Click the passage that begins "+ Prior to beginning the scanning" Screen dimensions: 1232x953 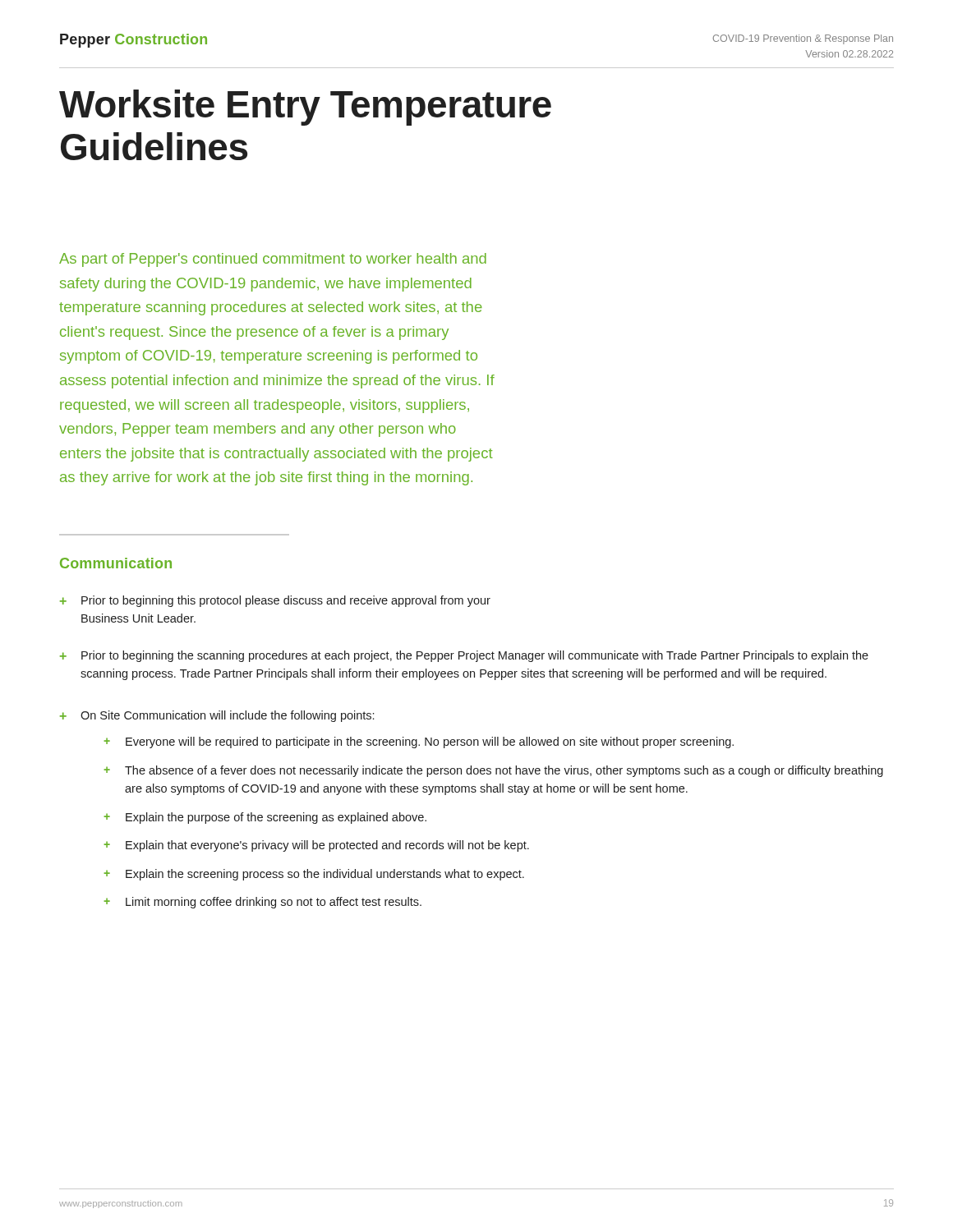(x=476, y=665)
